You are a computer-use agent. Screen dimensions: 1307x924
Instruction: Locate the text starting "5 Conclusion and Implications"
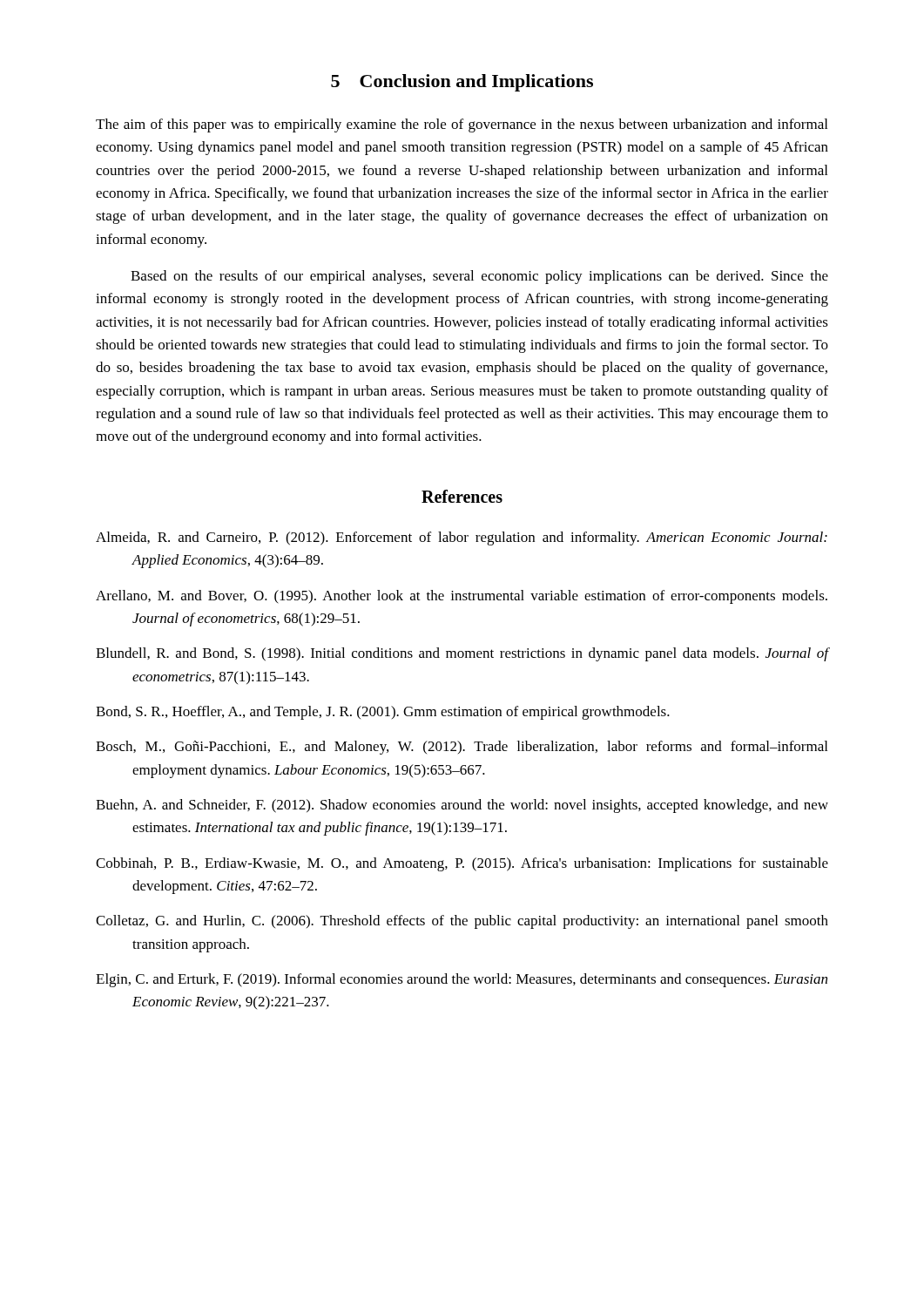[462, 81]
